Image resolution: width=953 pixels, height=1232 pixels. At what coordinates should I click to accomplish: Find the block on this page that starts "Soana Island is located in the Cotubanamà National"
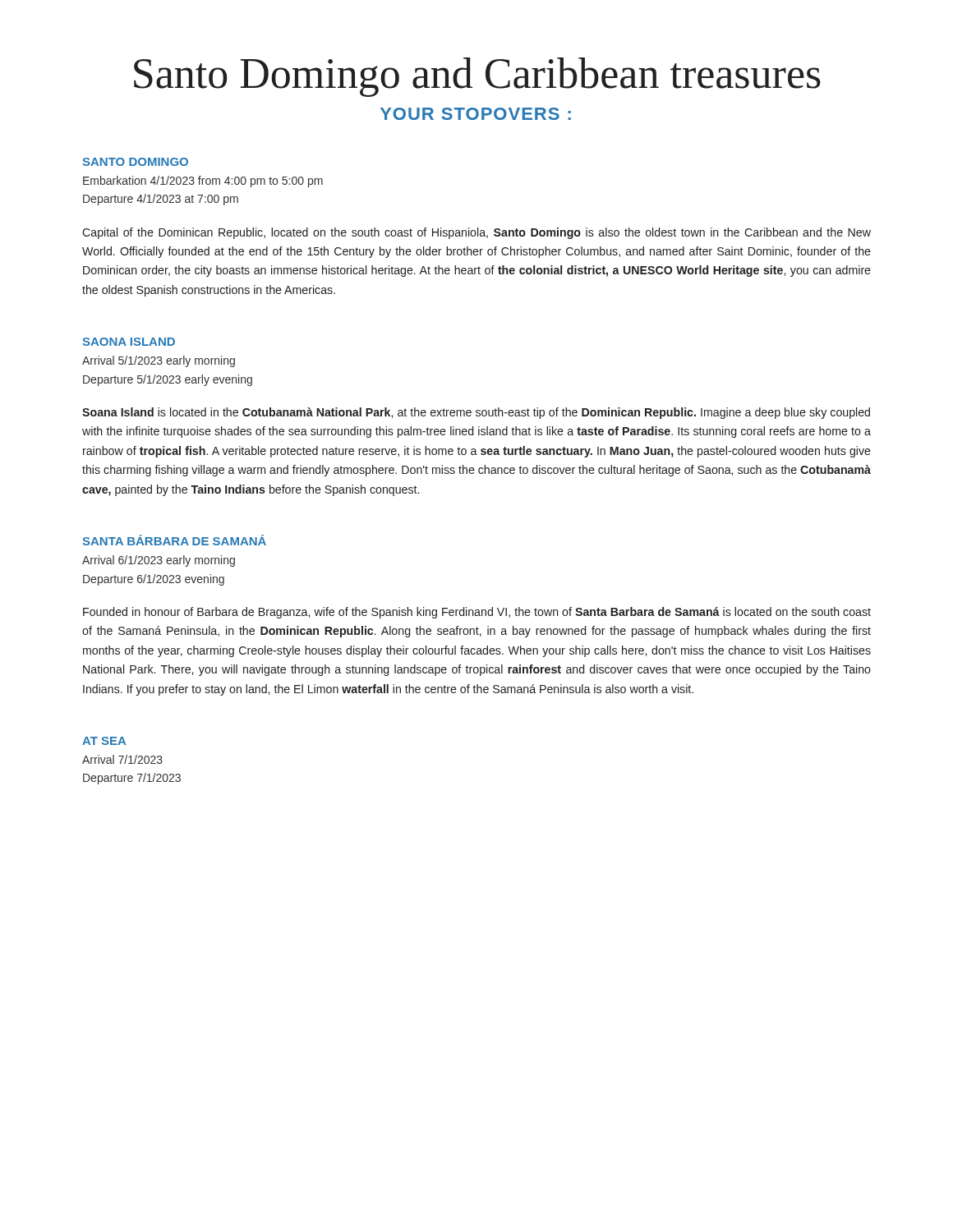tap(476, 451)
